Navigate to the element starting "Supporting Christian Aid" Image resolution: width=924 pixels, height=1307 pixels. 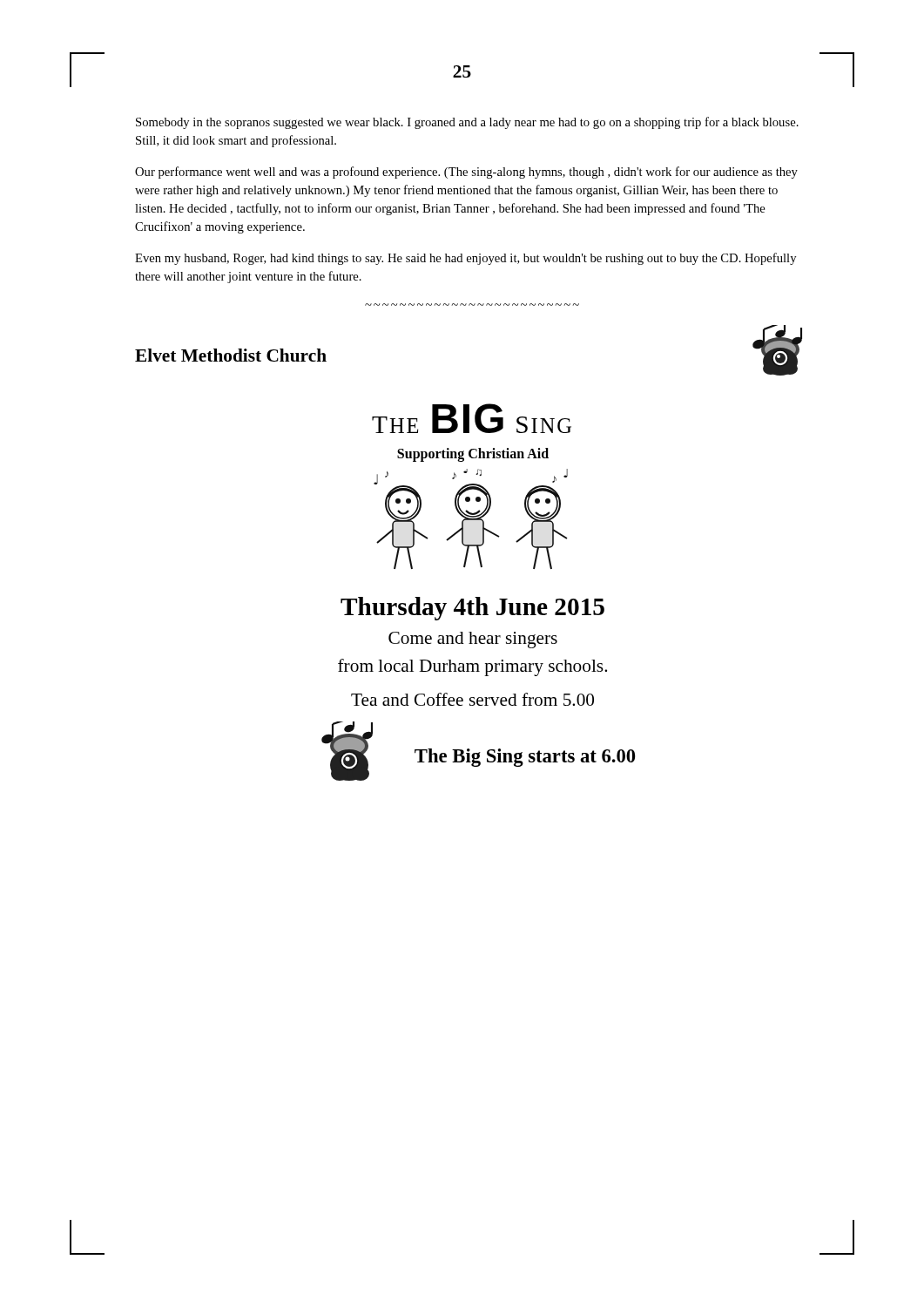(x=473, y=454)
